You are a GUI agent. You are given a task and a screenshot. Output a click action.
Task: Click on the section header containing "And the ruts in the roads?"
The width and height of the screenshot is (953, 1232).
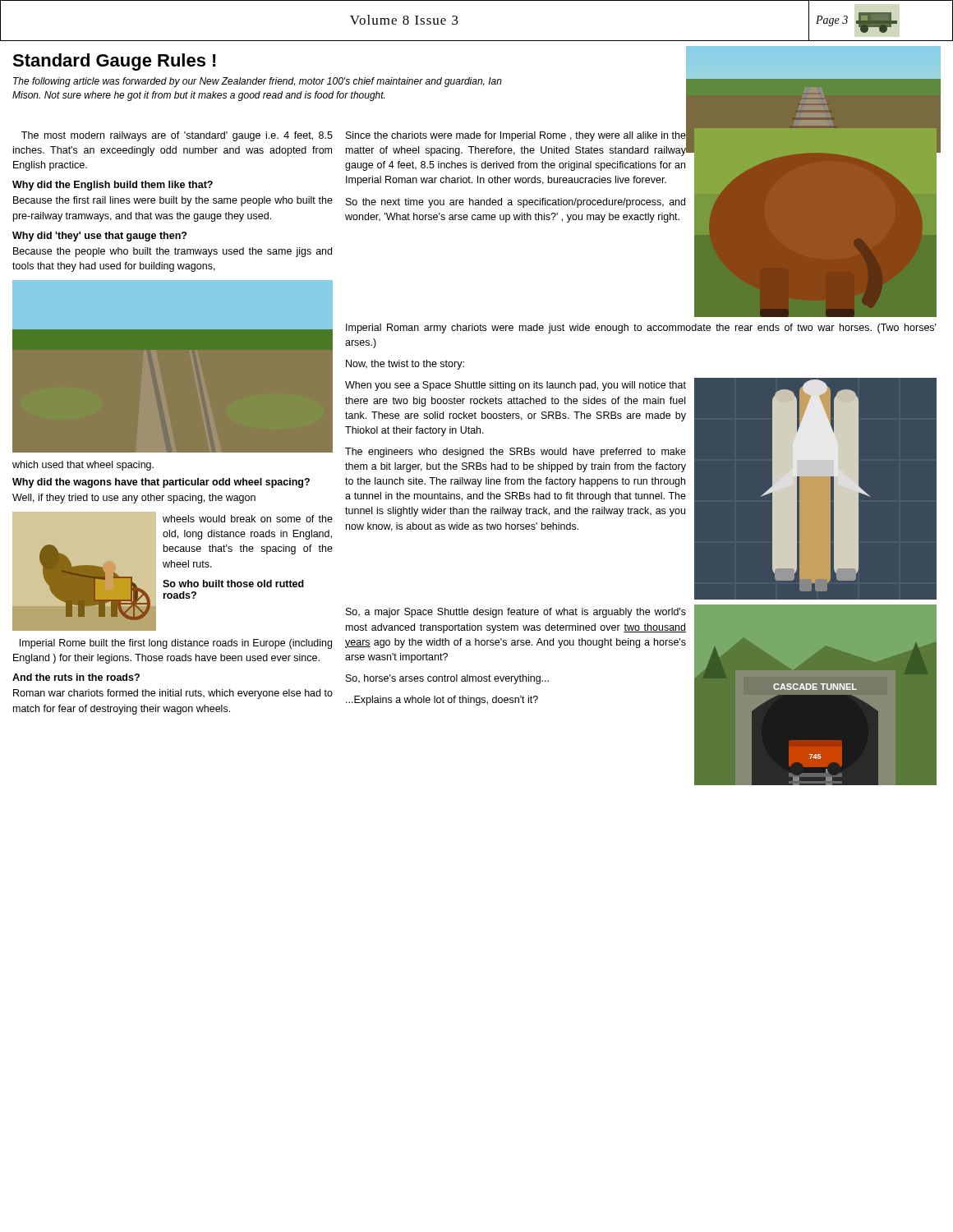coord(76,678)
